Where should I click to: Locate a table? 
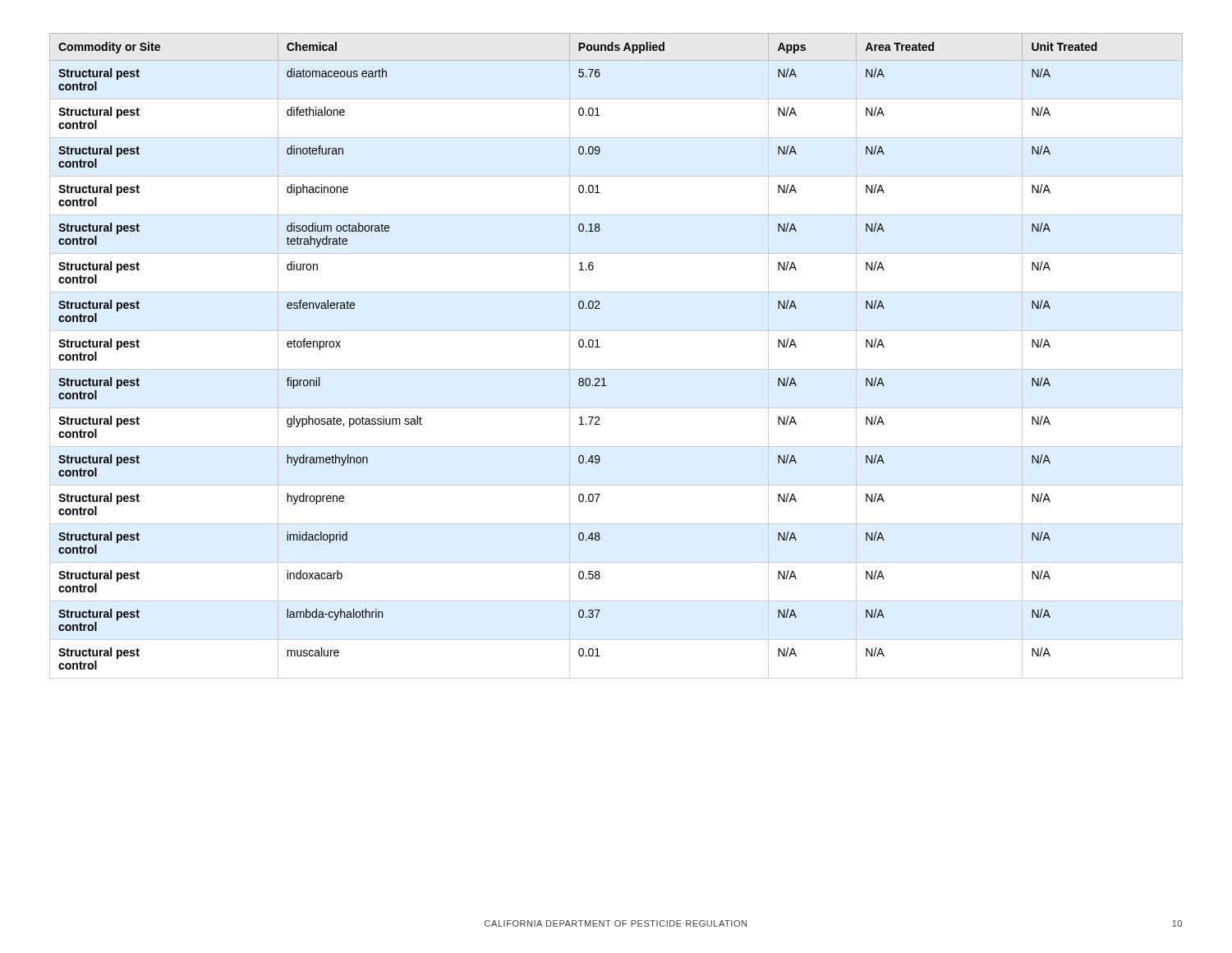click(616, 356)
